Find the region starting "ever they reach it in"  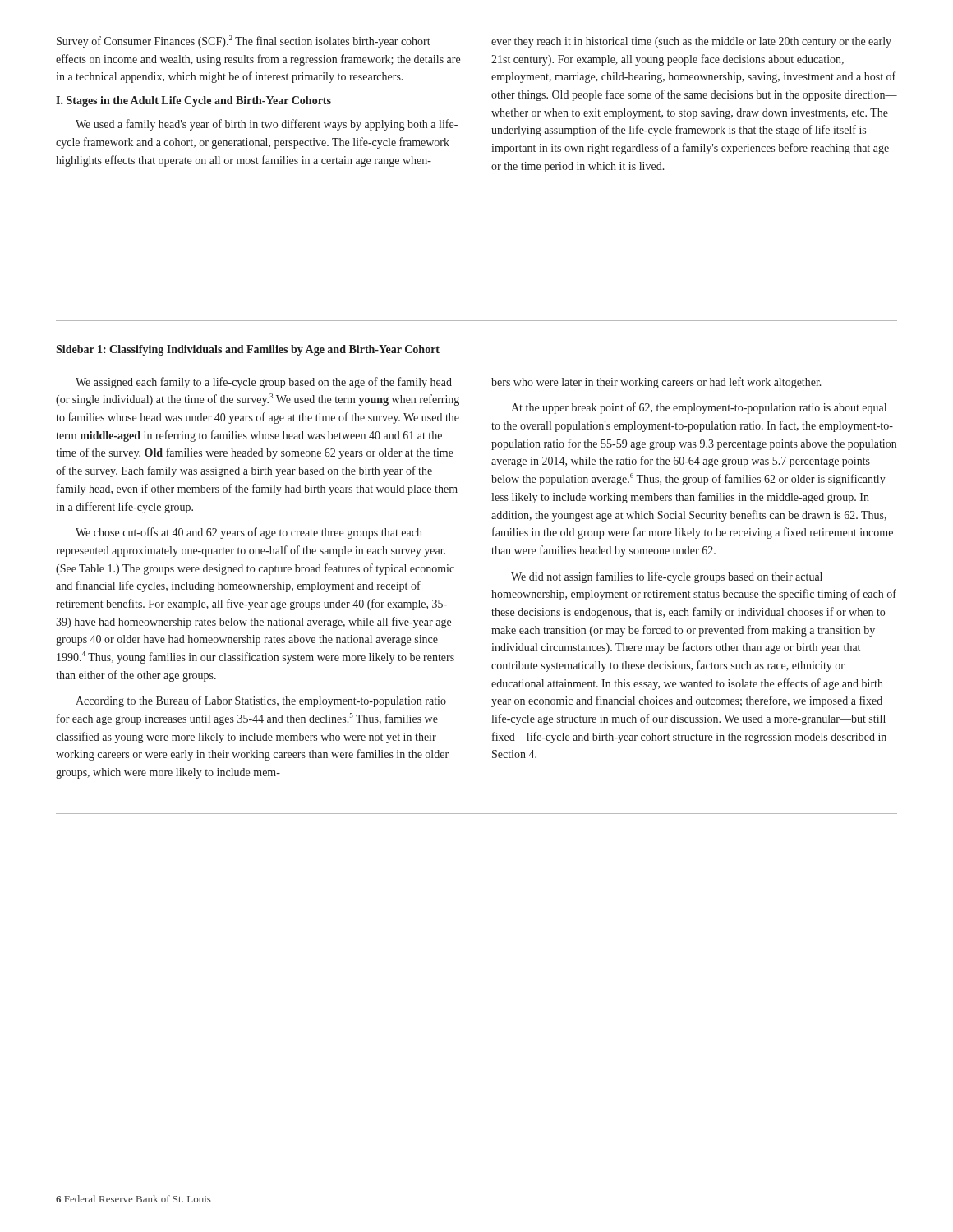pos(694,104)
